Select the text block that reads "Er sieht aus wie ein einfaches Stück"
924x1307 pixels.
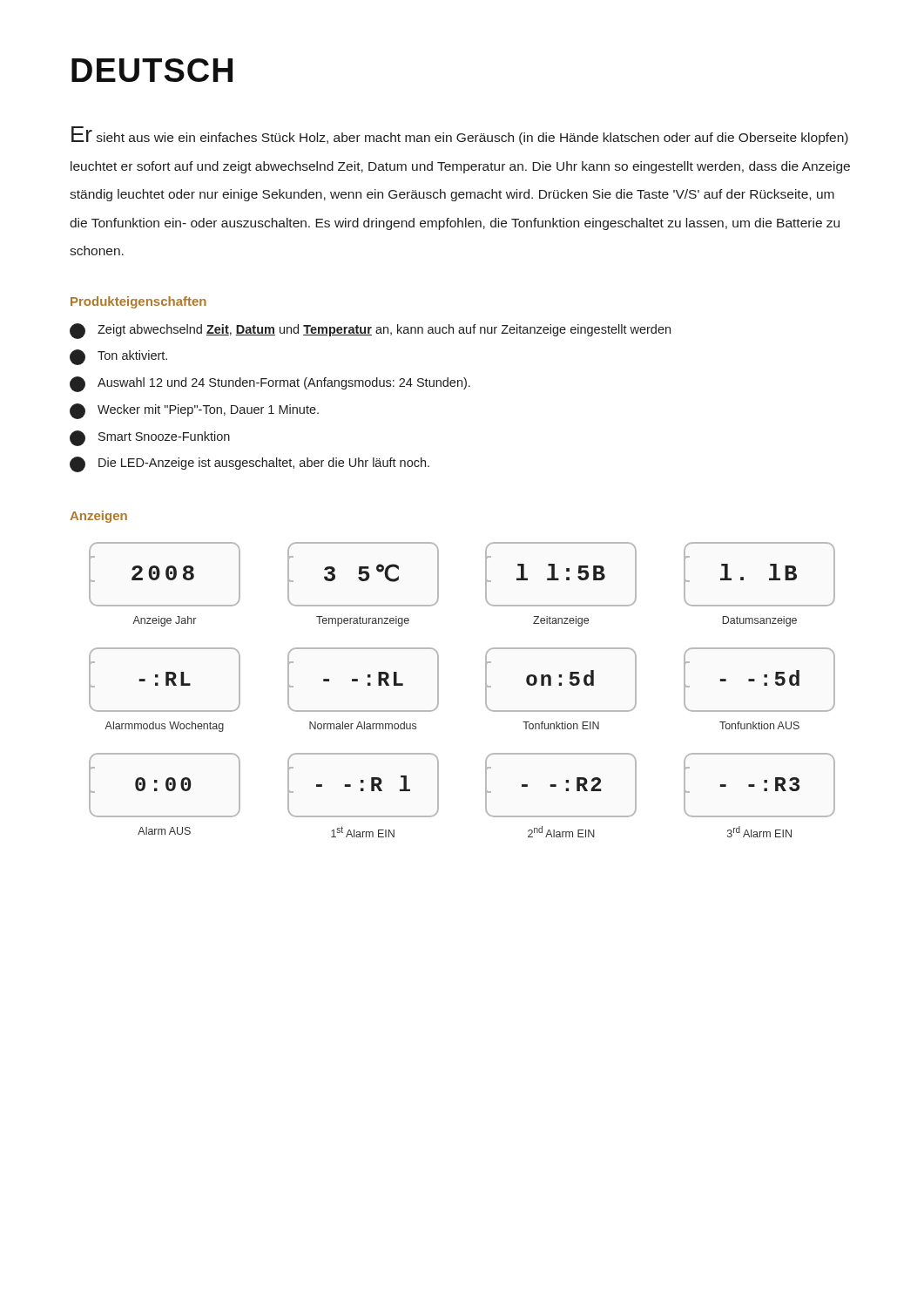coord(460,190)
